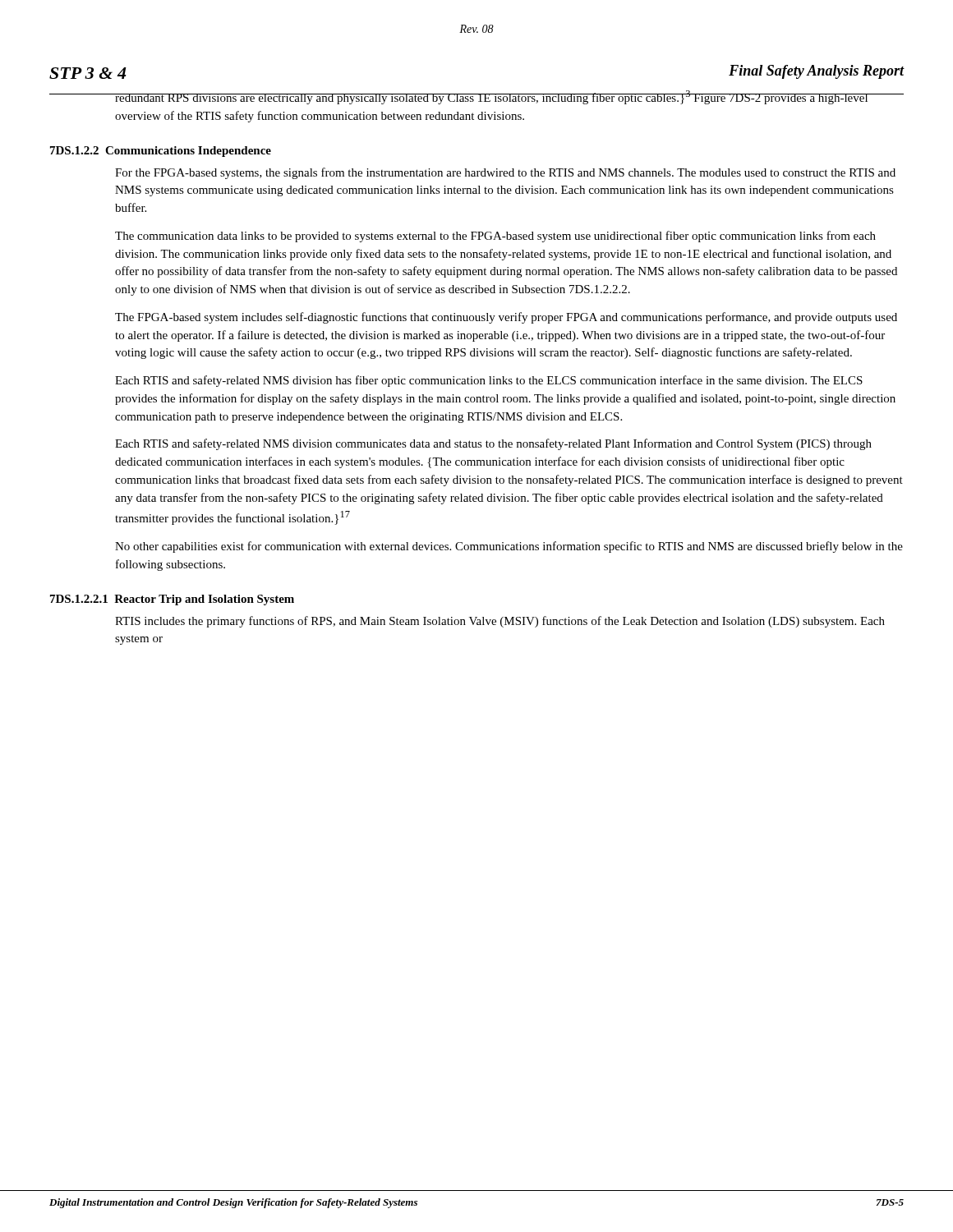Find the element starting "The communication data"

point(506,262)
